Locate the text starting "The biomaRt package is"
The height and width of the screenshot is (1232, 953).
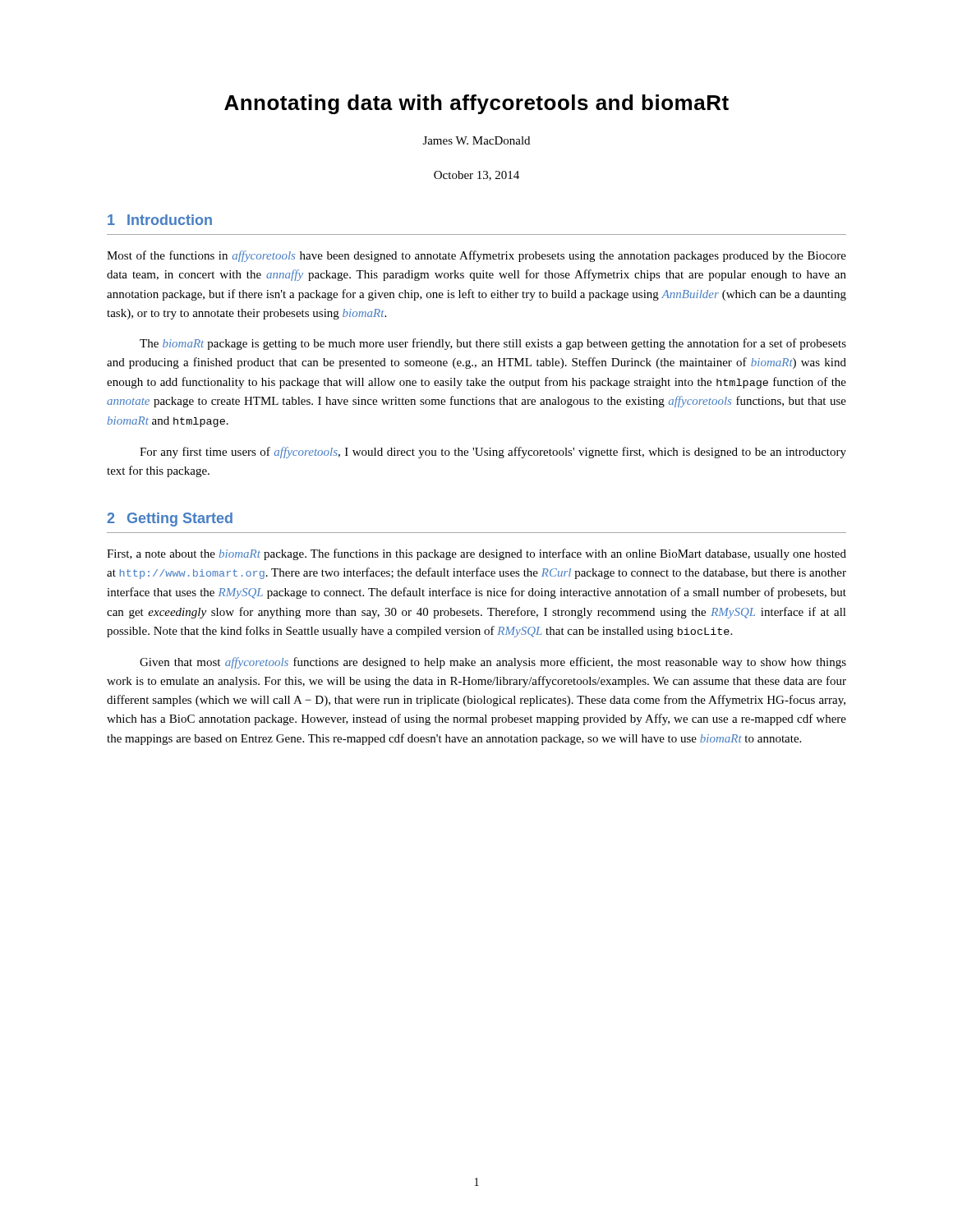(x=476, y=382)
